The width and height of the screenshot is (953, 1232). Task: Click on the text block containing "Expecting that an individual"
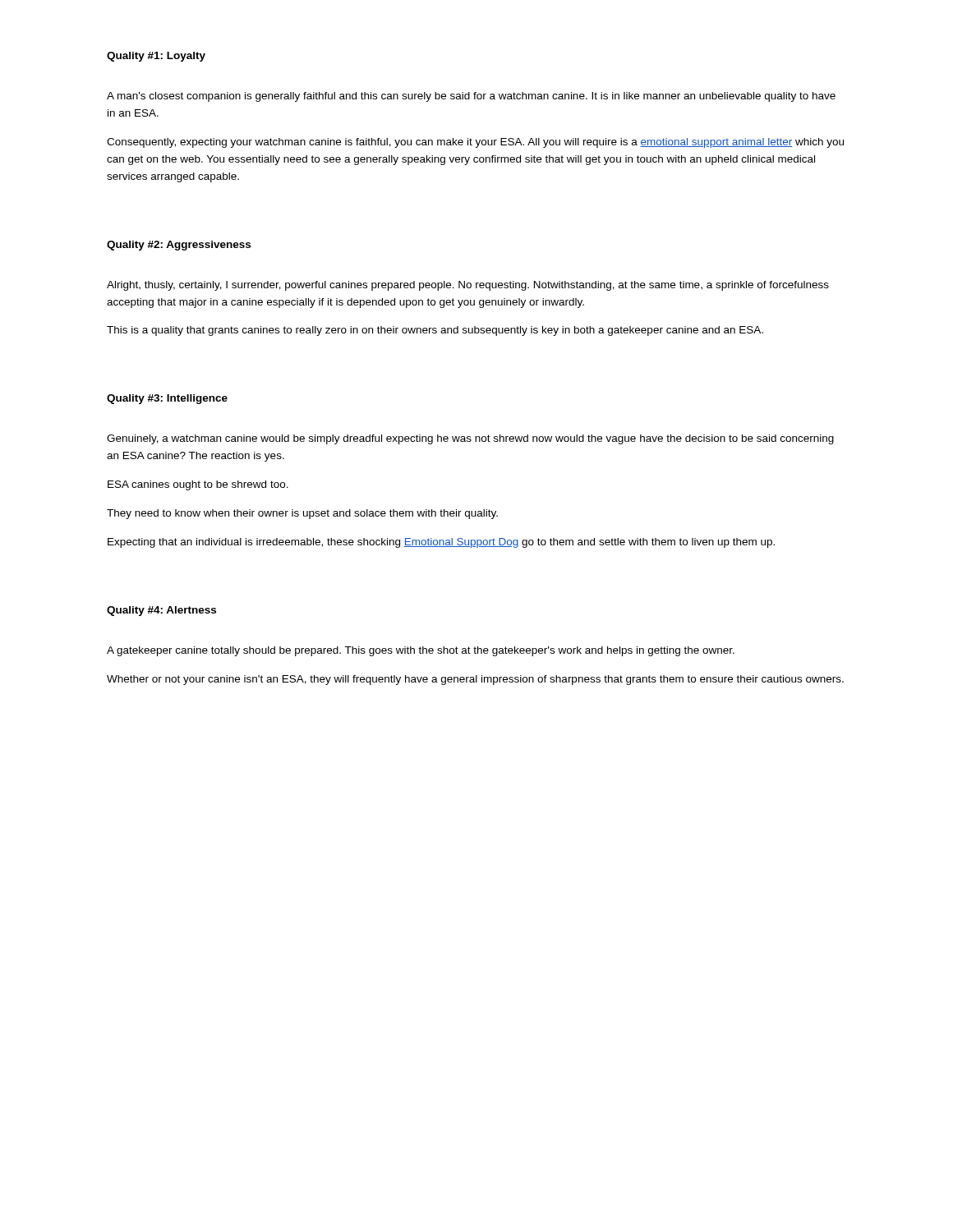click(441, 542)
